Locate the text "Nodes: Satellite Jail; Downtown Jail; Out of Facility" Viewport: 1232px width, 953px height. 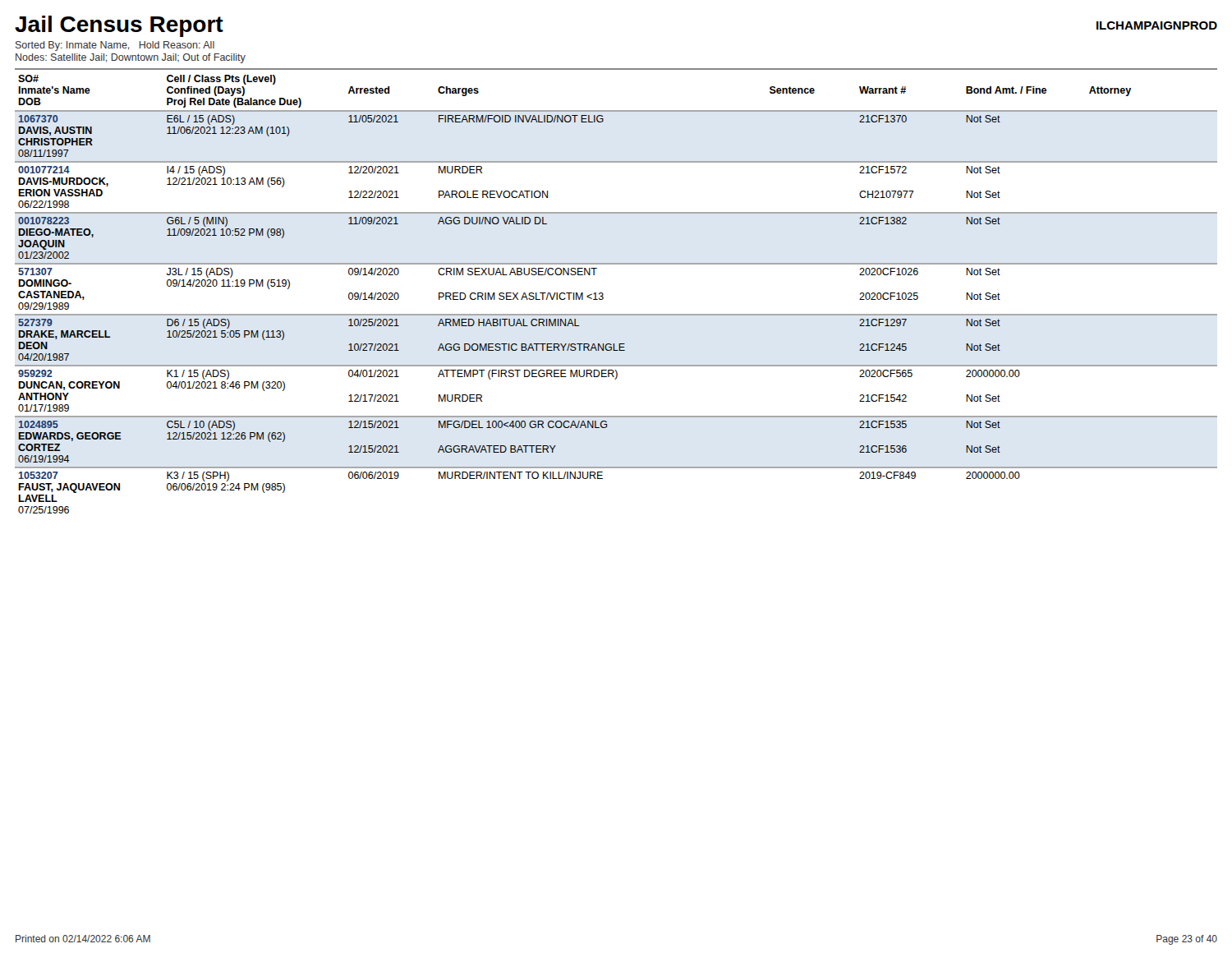coord(130,58)
